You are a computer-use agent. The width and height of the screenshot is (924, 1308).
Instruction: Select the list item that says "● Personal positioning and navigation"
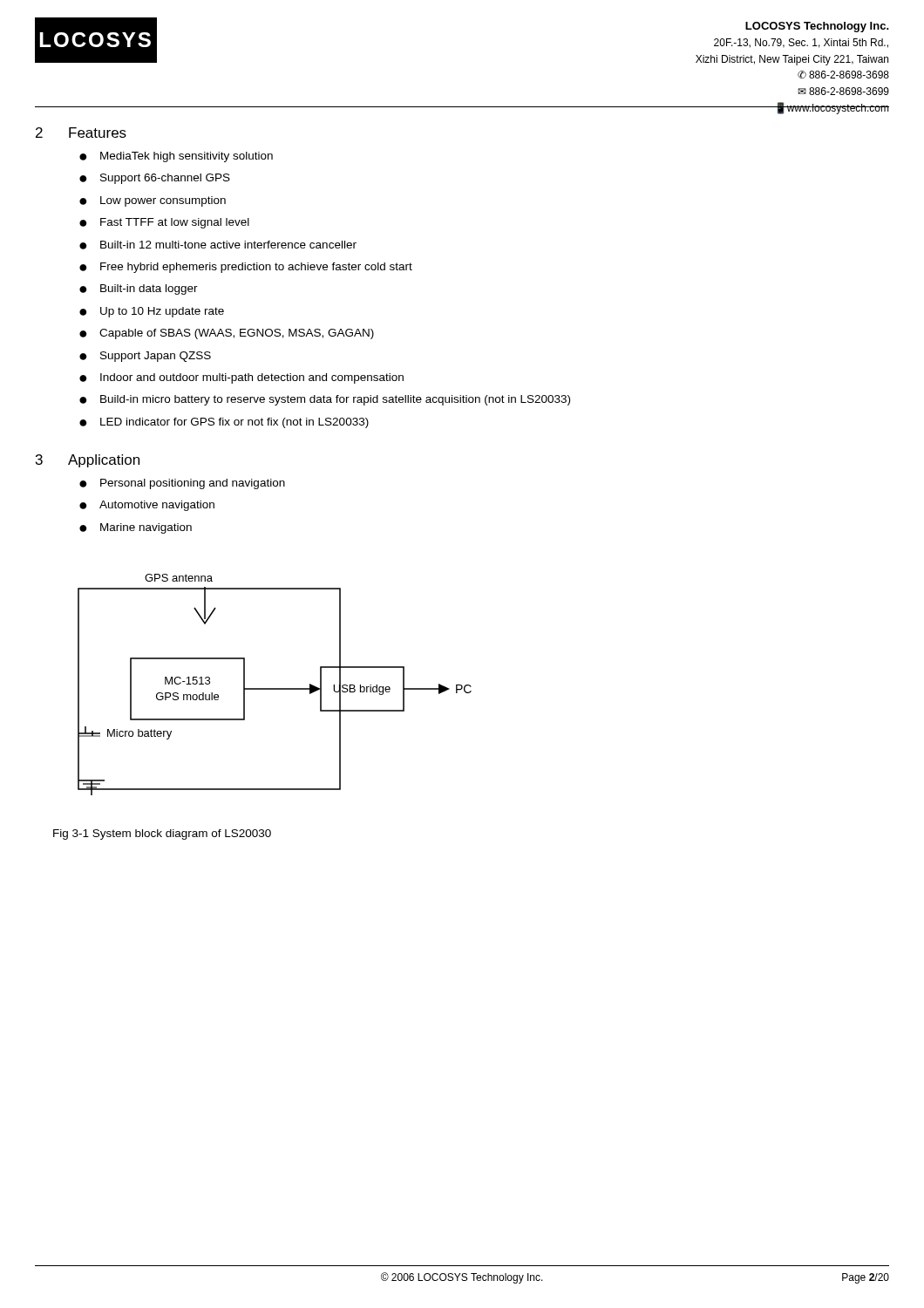click(182, 484)
